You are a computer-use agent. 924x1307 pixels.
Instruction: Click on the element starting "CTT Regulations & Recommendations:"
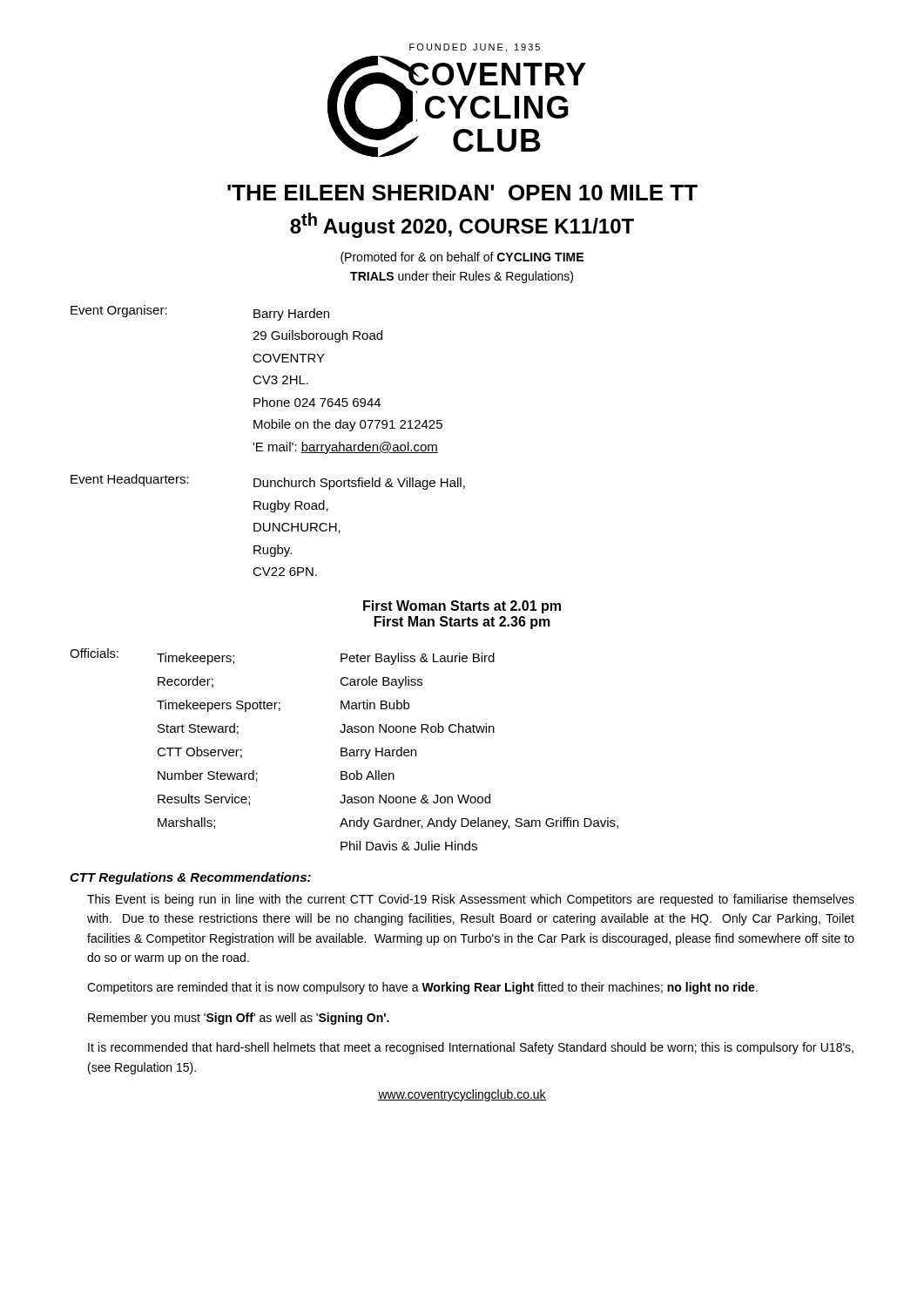click(191, 877)
